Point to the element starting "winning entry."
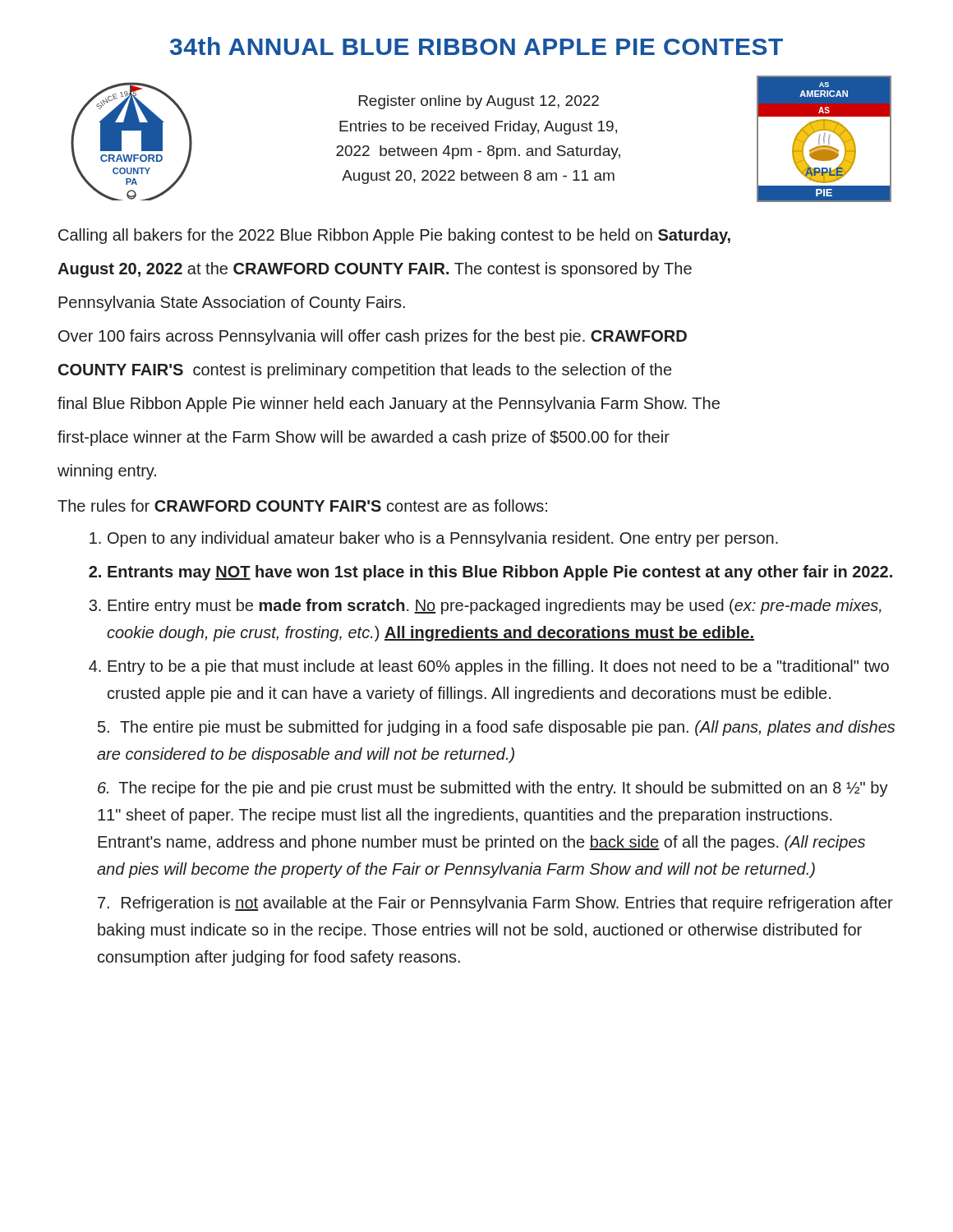Screen dimensions: 1232x953 pos(108,471)
